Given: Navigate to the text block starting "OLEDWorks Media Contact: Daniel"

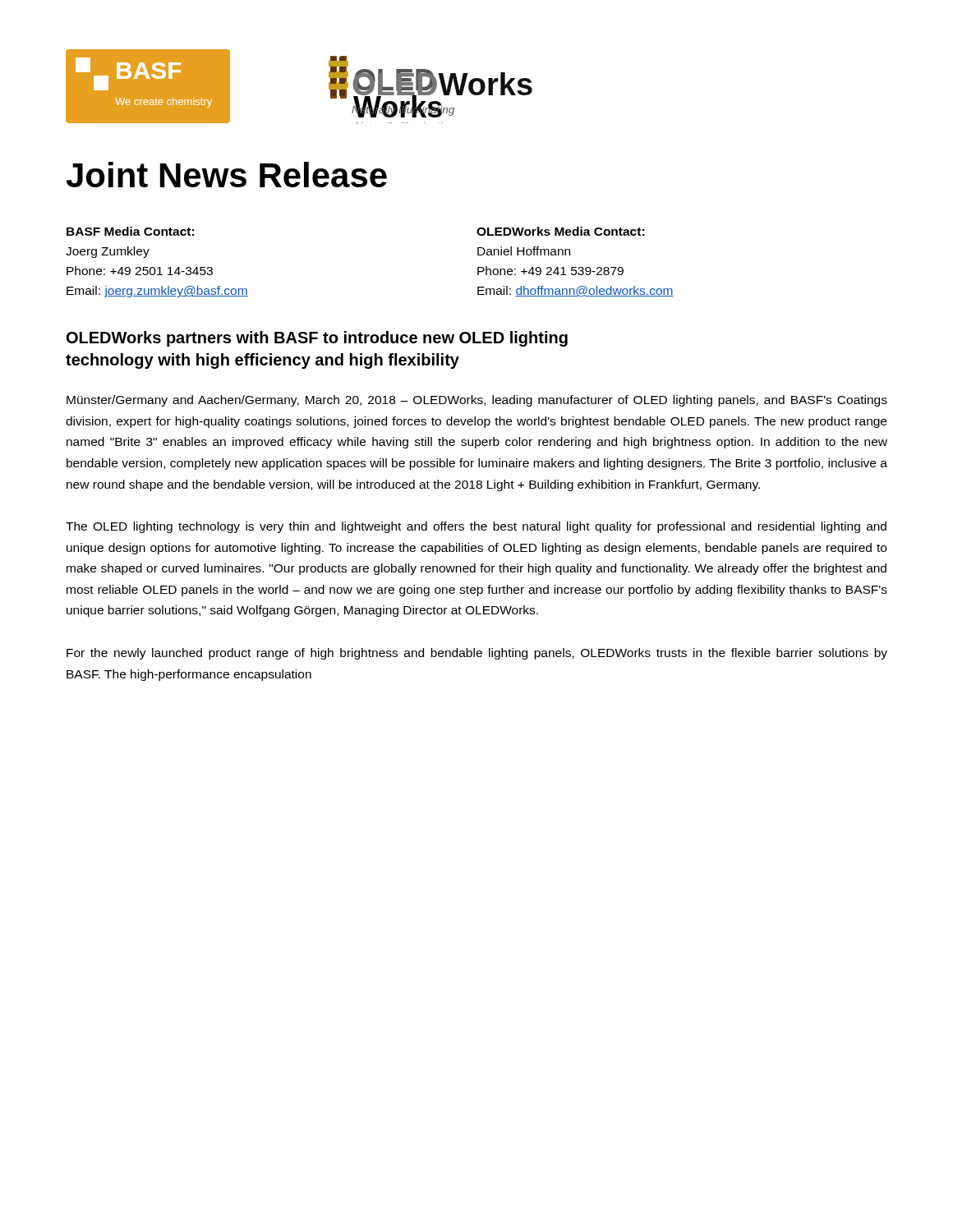Looking at the screenshot, I should point(560,231).
